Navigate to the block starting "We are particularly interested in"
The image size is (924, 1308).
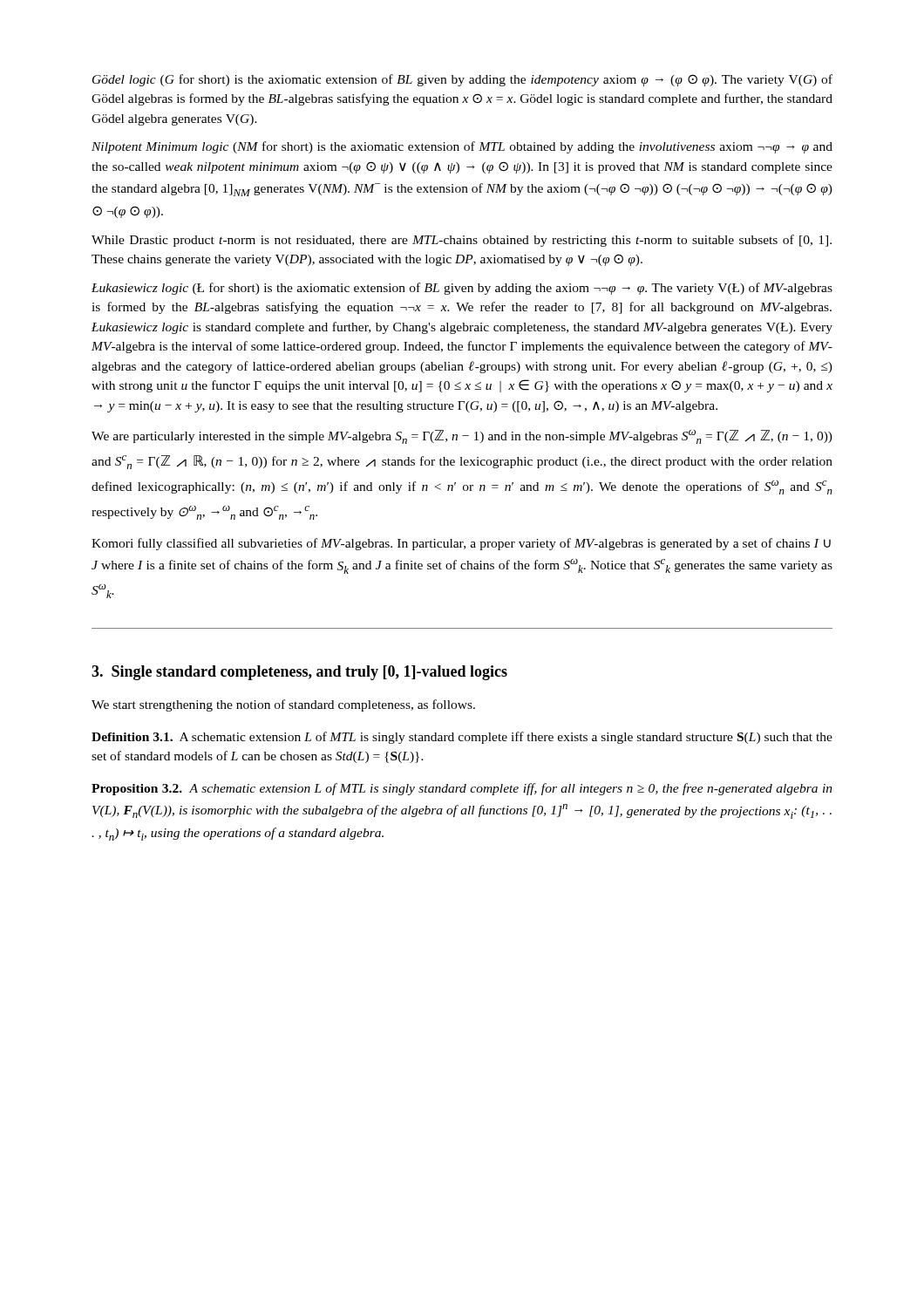[x=462, y=474]
